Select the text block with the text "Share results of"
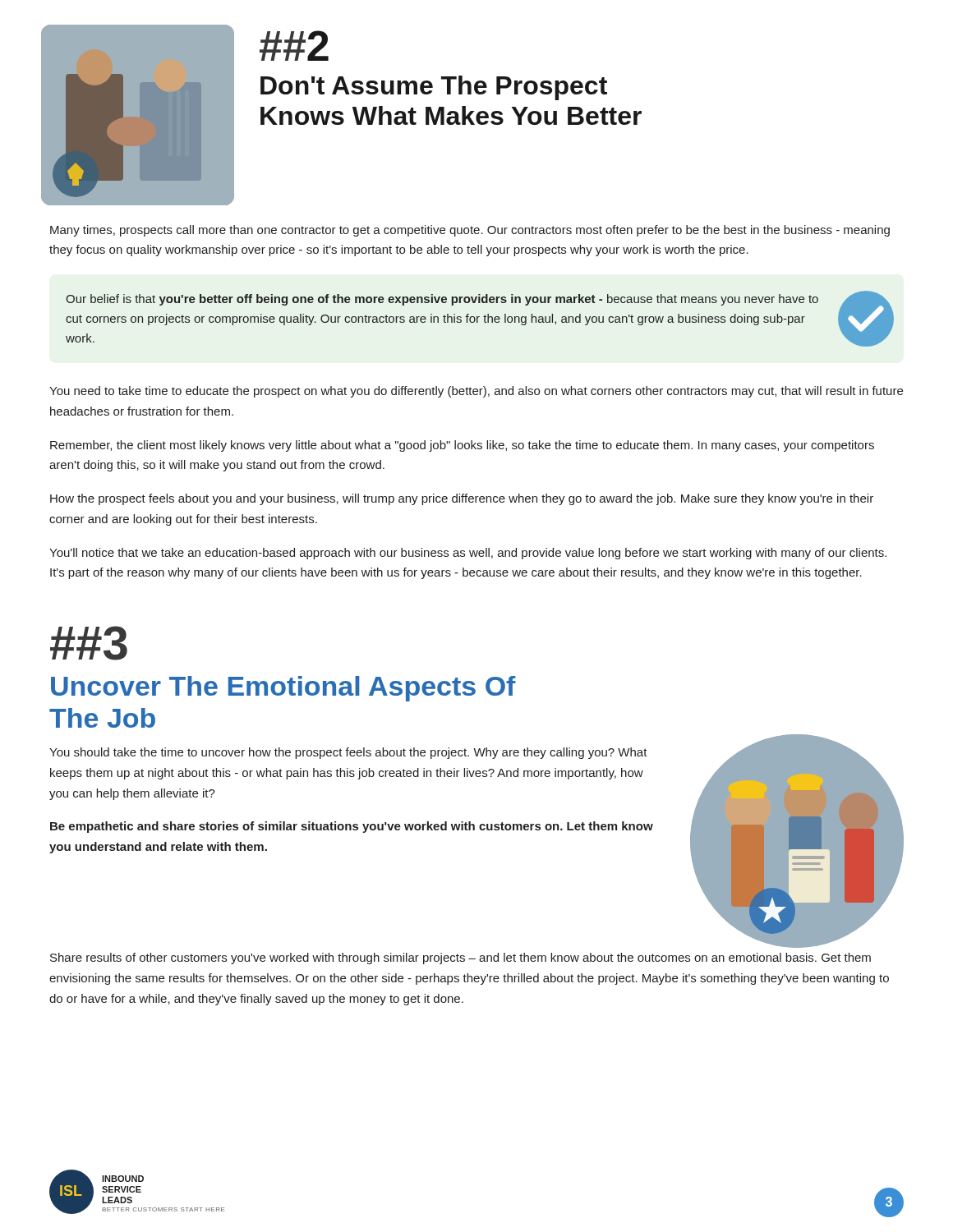Image resolution: width=953 pixels, height=1232 pixels. click(x=476, y=979)
